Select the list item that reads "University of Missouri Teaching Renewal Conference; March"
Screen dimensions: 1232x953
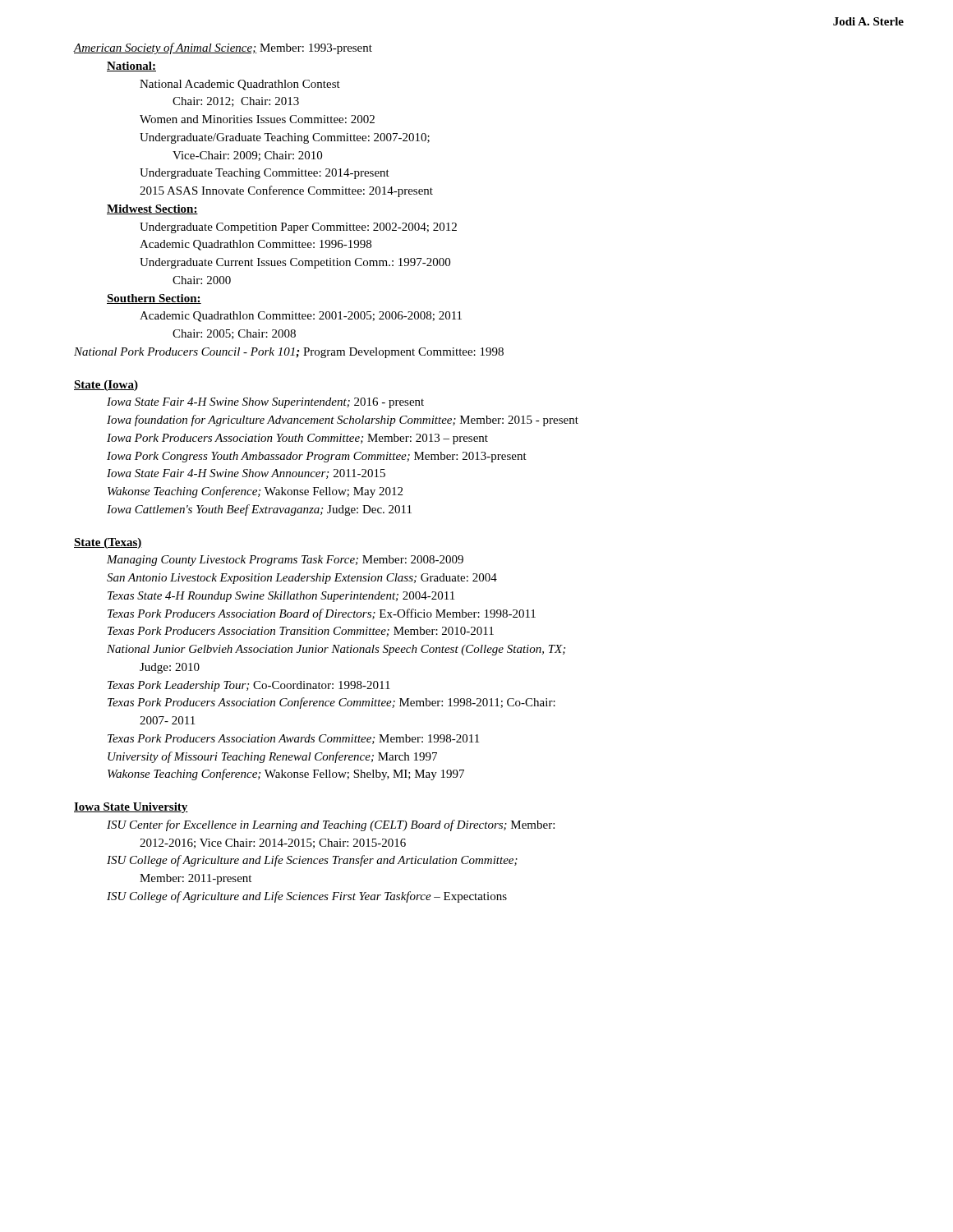[272, 756]
